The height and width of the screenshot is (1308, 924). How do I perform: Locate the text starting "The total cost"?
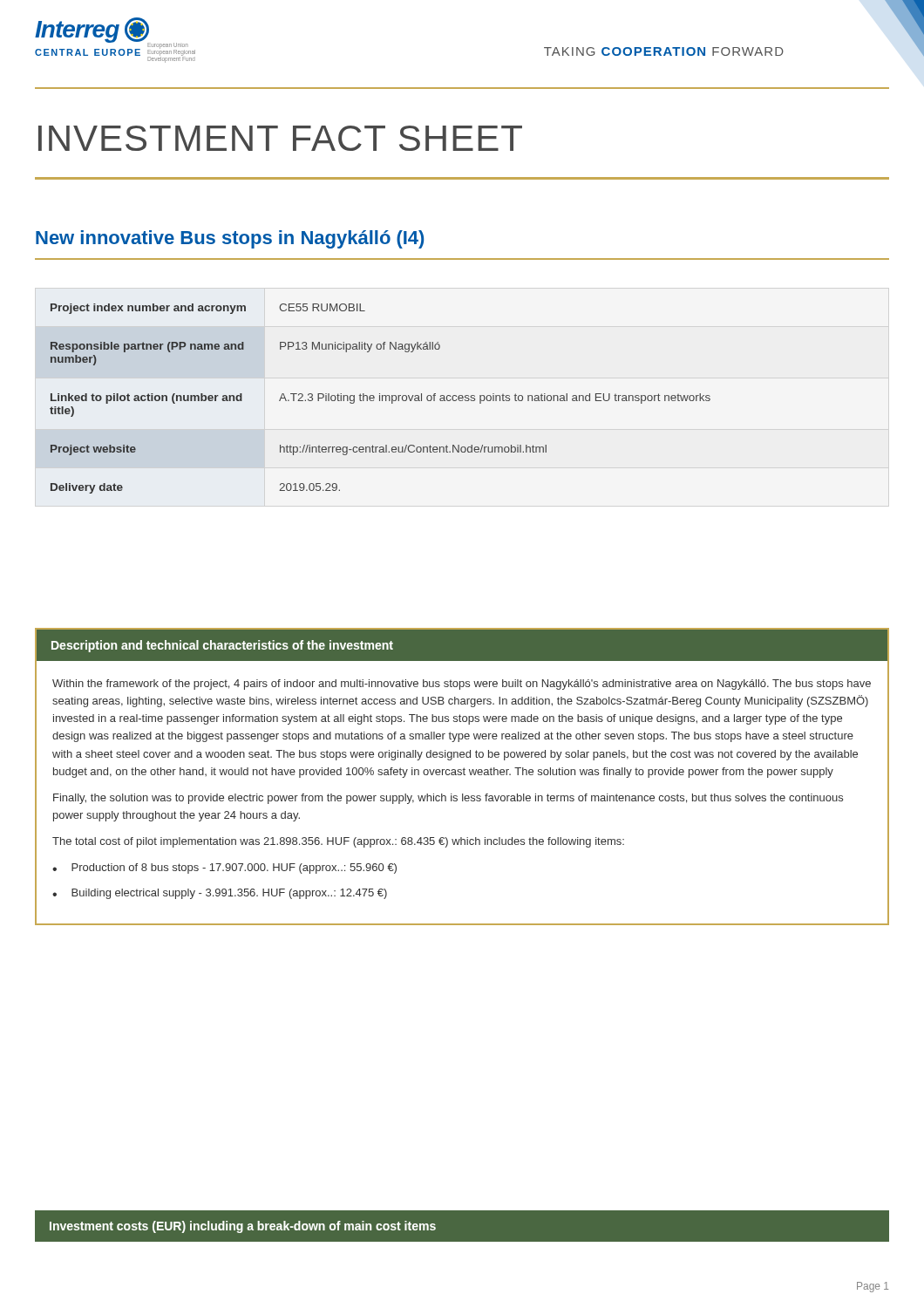pyautogui.click(x=462, y=842)
